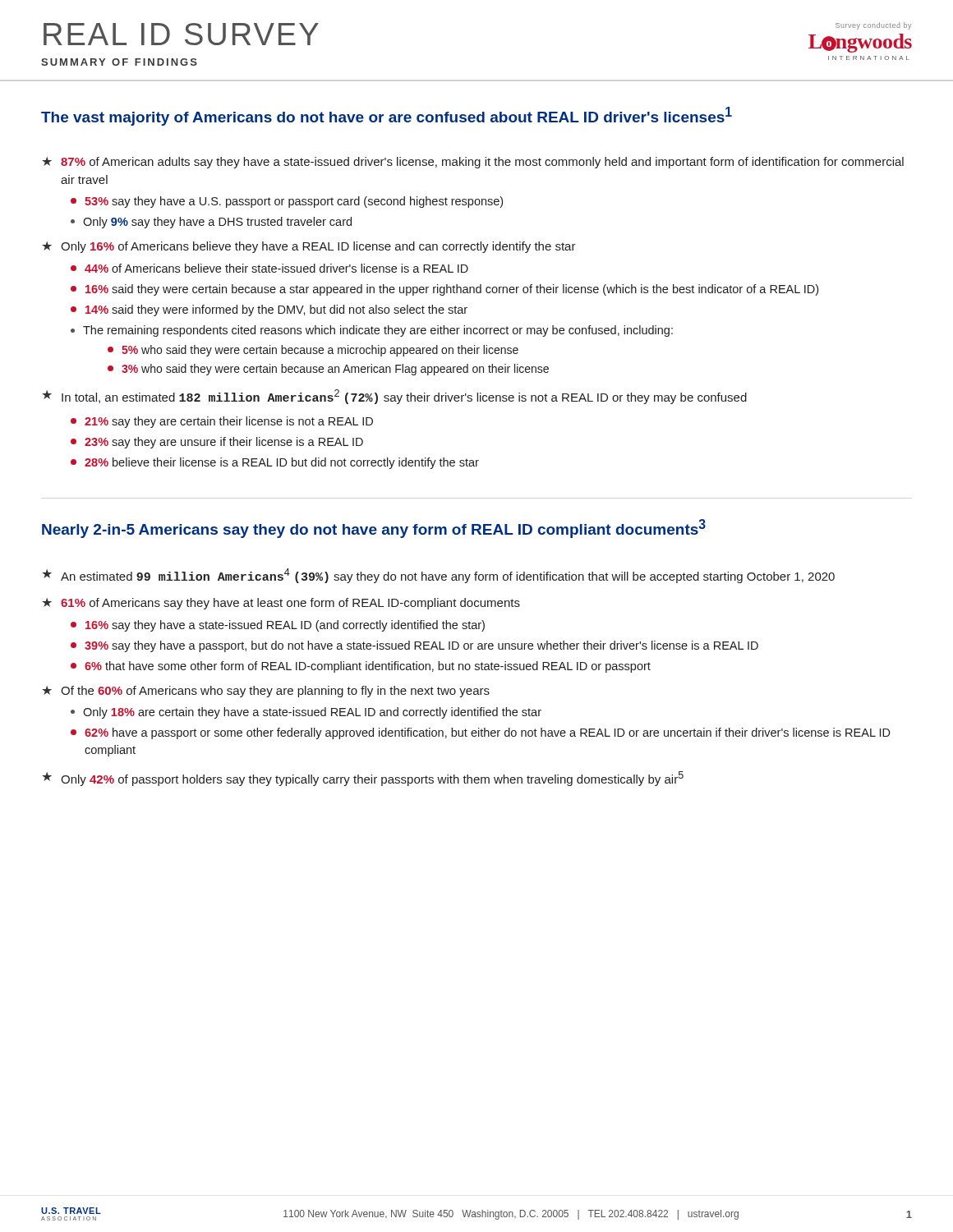This screenshot has width=953, height=1232.
Task: Click the logo
Action: click(x=860, y=40)
